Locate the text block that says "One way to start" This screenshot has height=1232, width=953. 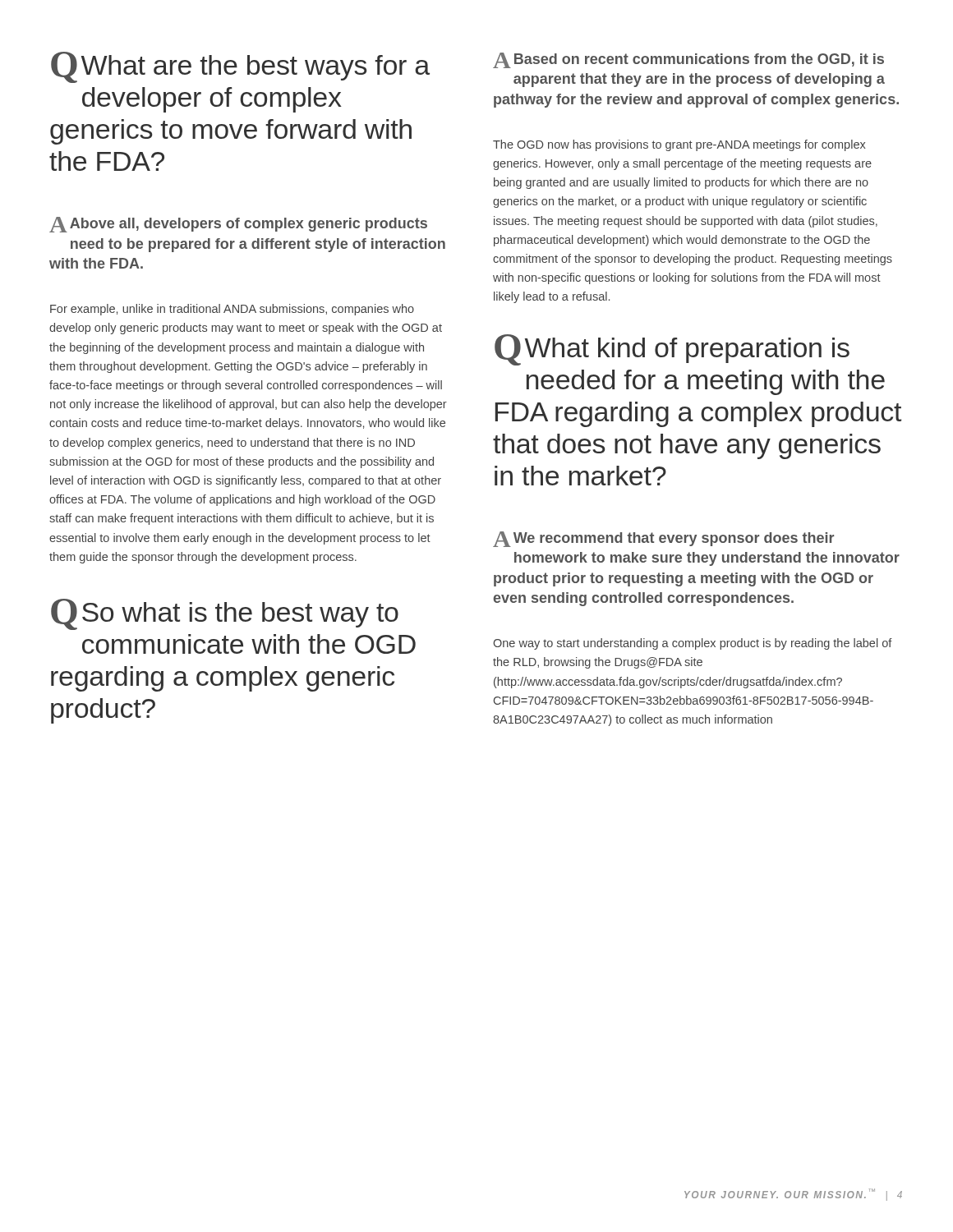click(698, 682)
